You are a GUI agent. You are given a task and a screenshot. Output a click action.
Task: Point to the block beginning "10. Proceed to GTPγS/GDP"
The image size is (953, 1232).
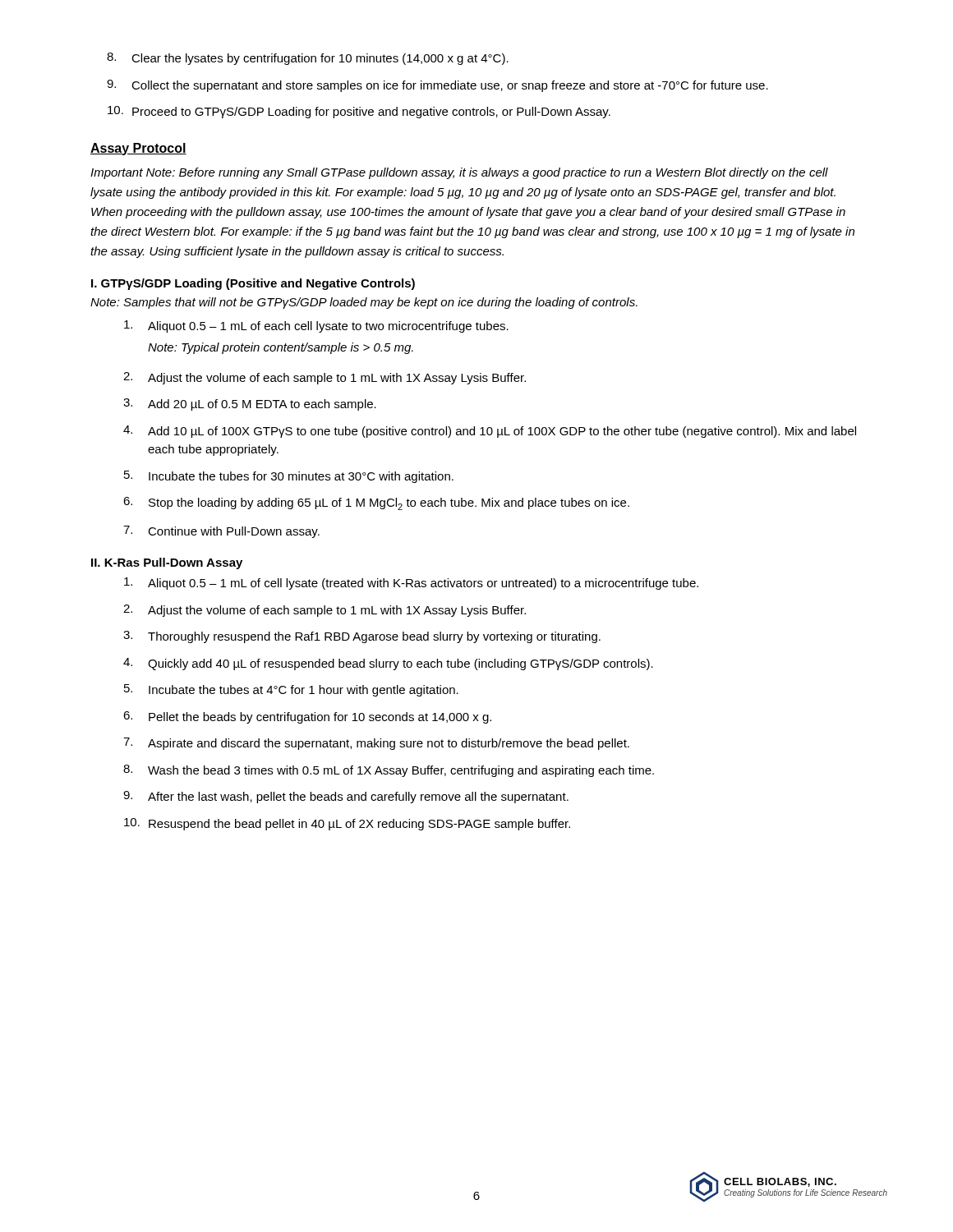(485, 112)
